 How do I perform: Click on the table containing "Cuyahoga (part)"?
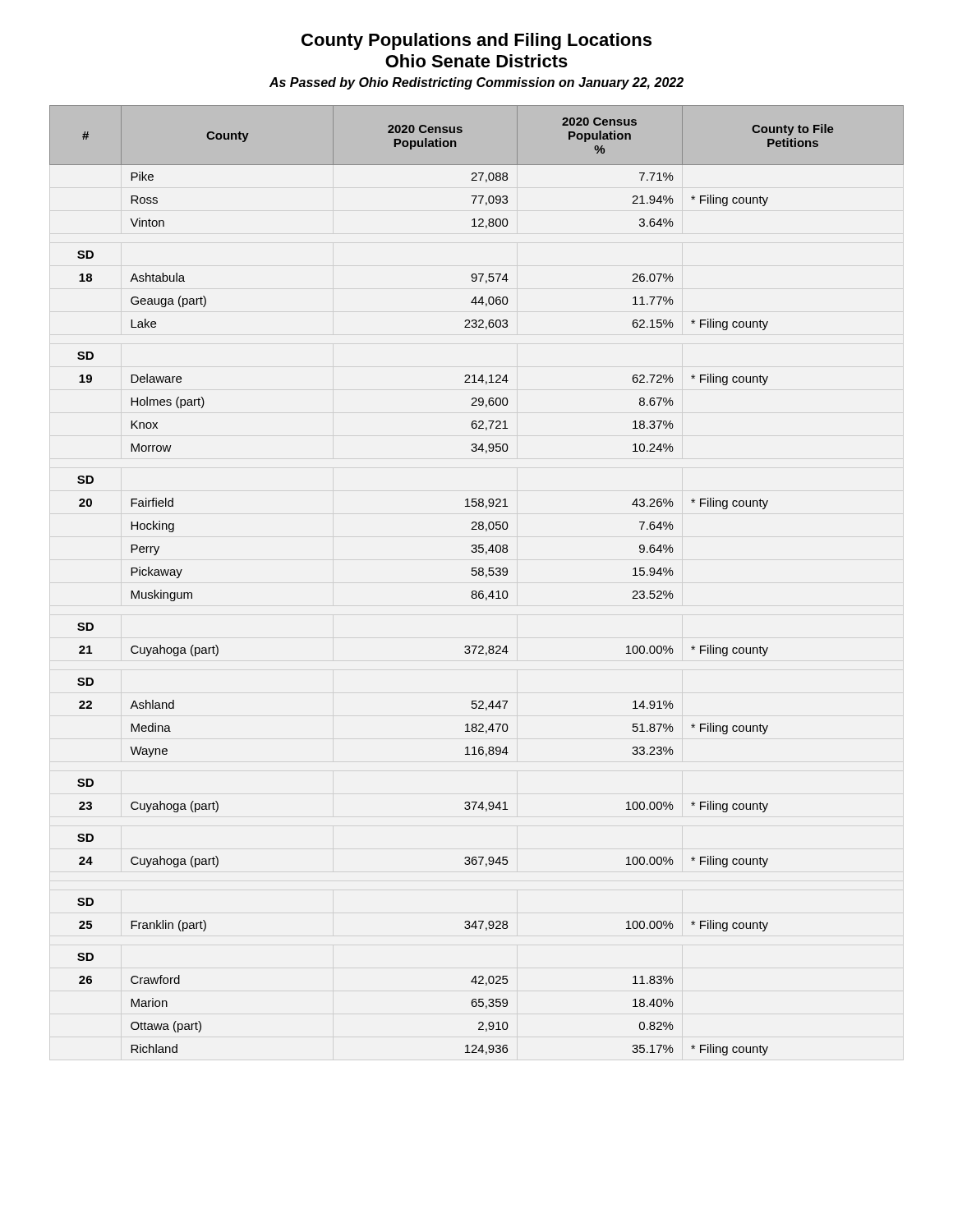[x=476, y=583]
